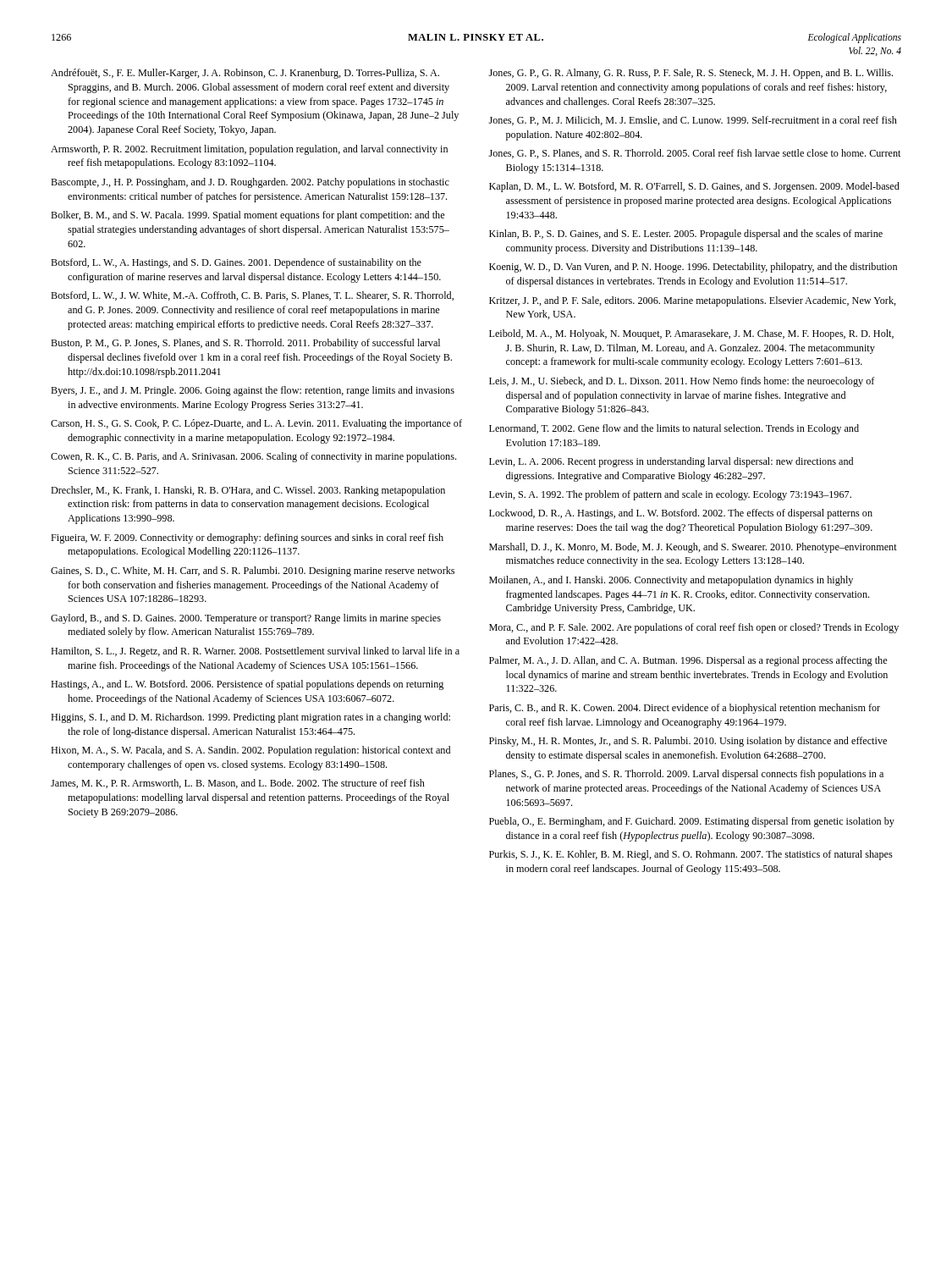Click on the passage starting "Andréfouët, S., F. E."
The width and height of the screenshot is (952, 1270).
[x=257, y=102]
